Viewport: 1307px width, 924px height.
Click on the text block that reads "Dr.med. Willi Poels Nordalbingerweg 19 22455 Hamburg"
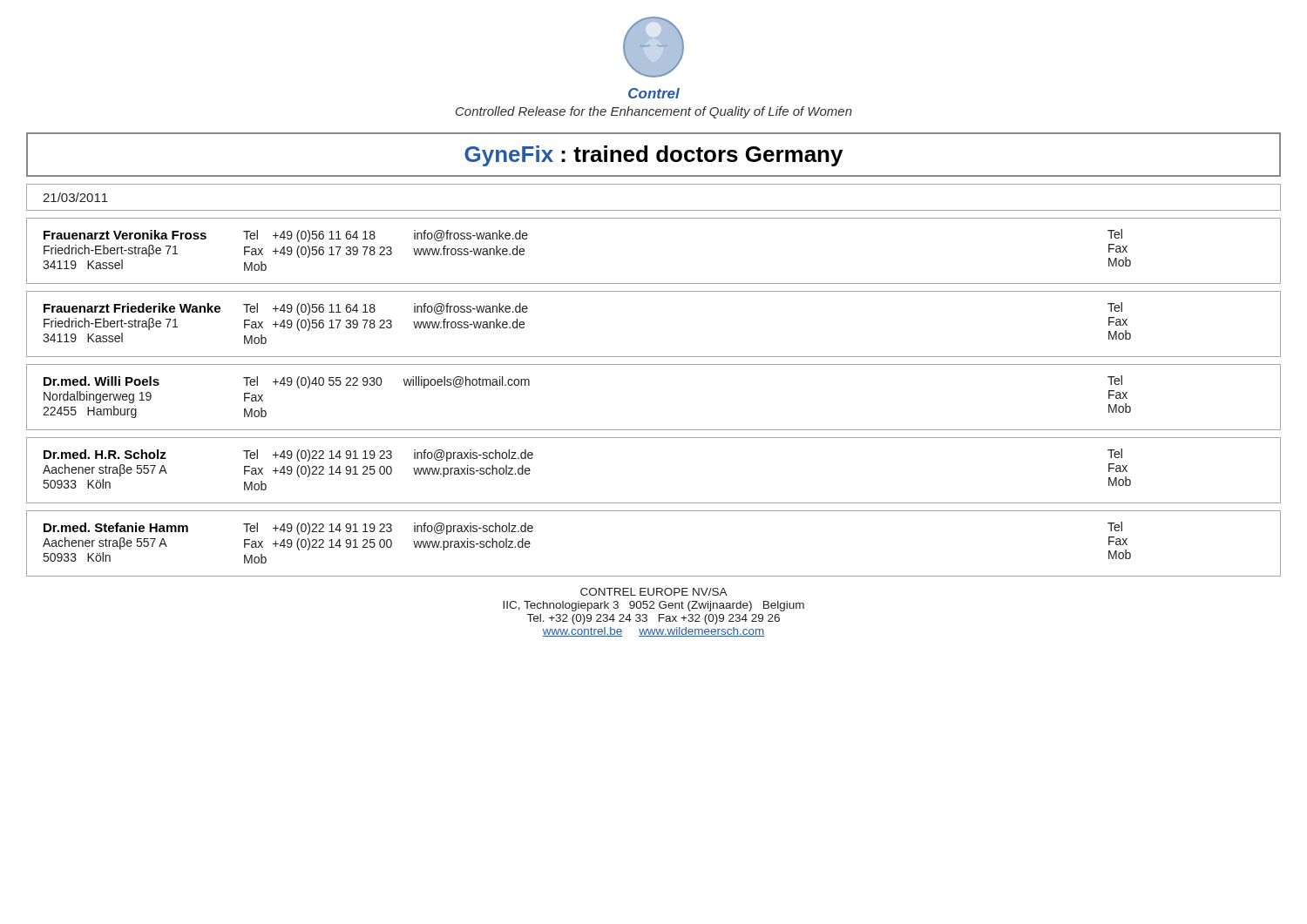102,382
